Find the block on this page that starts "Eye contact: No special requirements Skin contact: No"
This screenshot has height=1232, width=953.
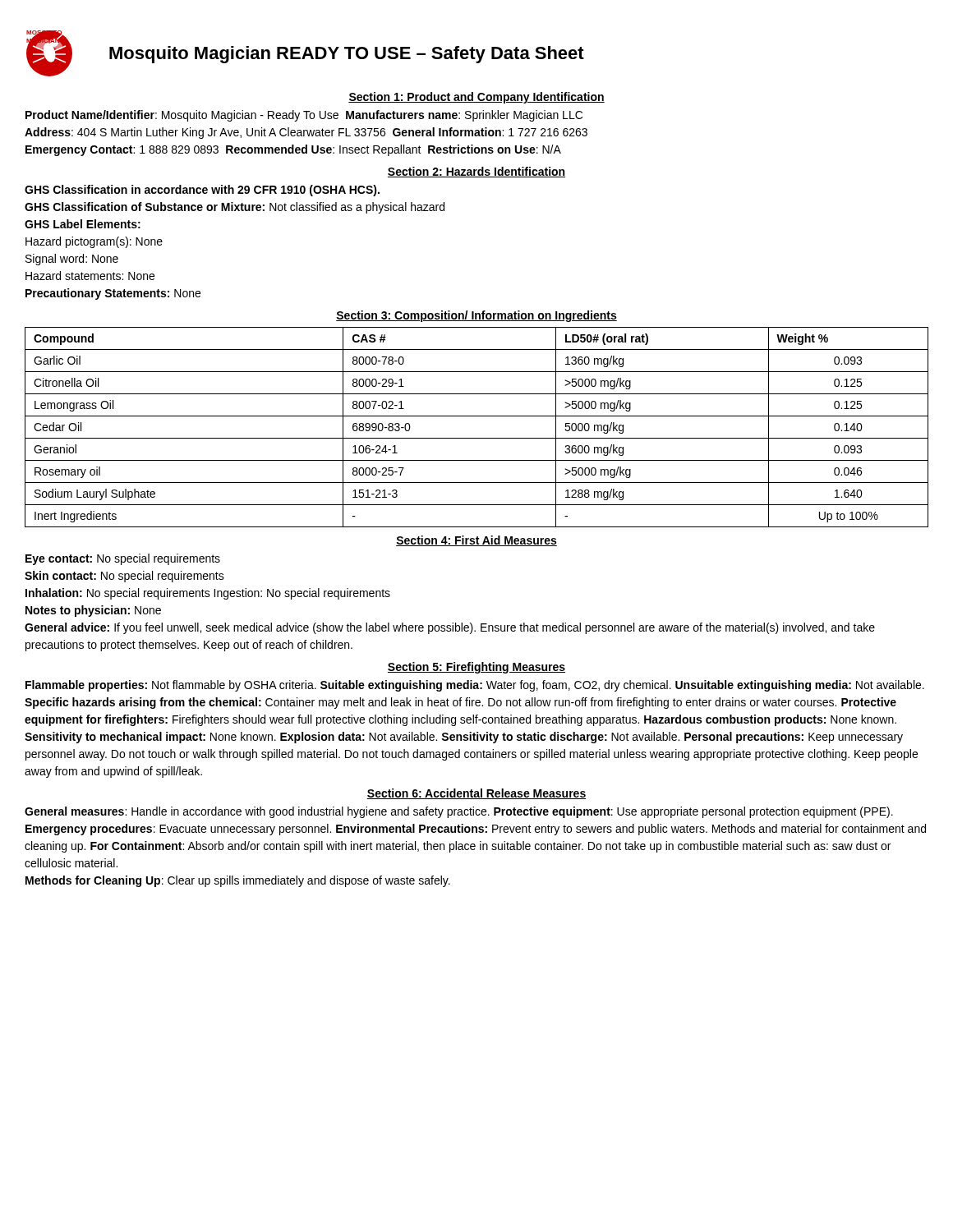click(123, 559)
